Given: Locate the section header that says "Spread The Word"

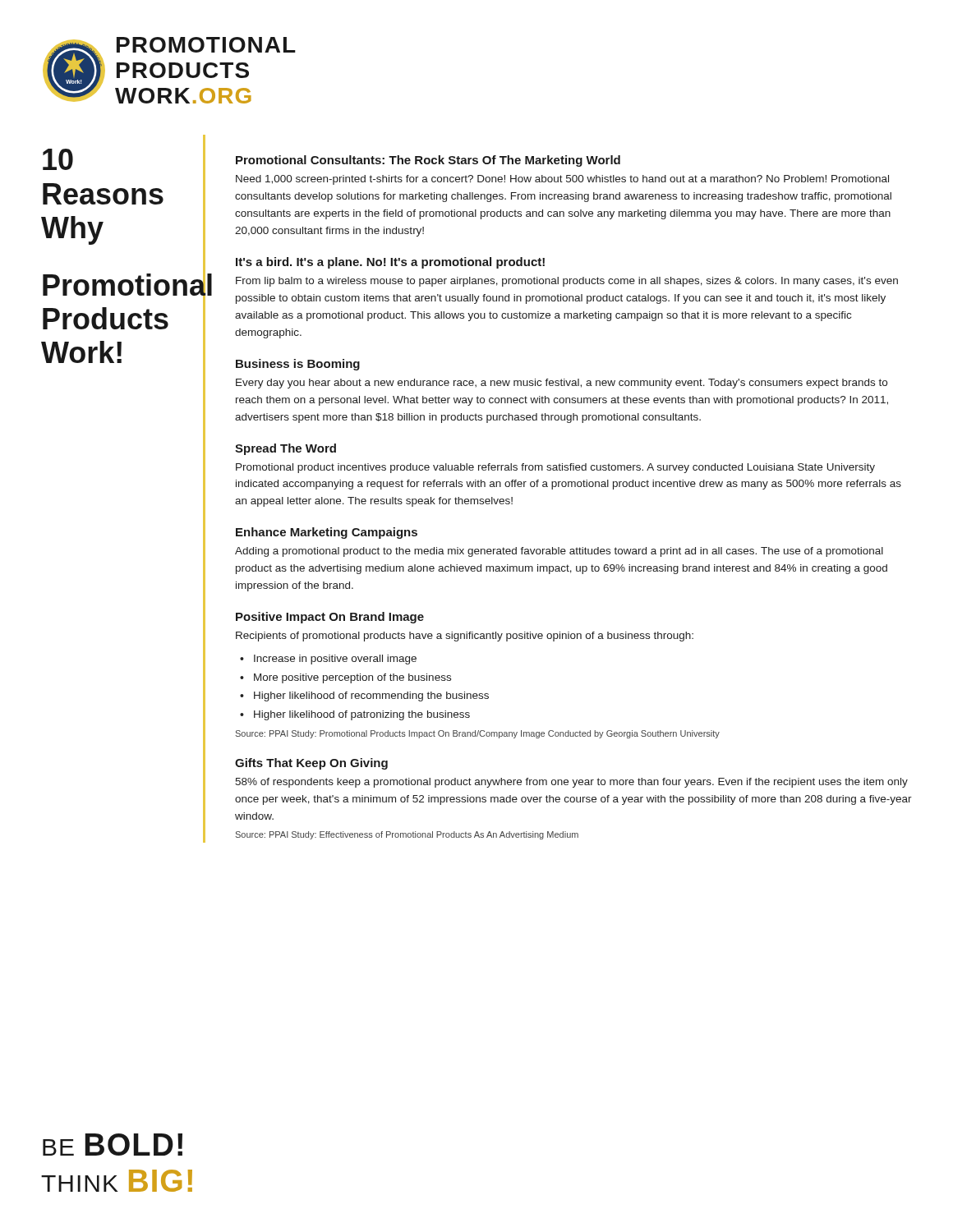Looking at the screenshot, I should (286, 448).
